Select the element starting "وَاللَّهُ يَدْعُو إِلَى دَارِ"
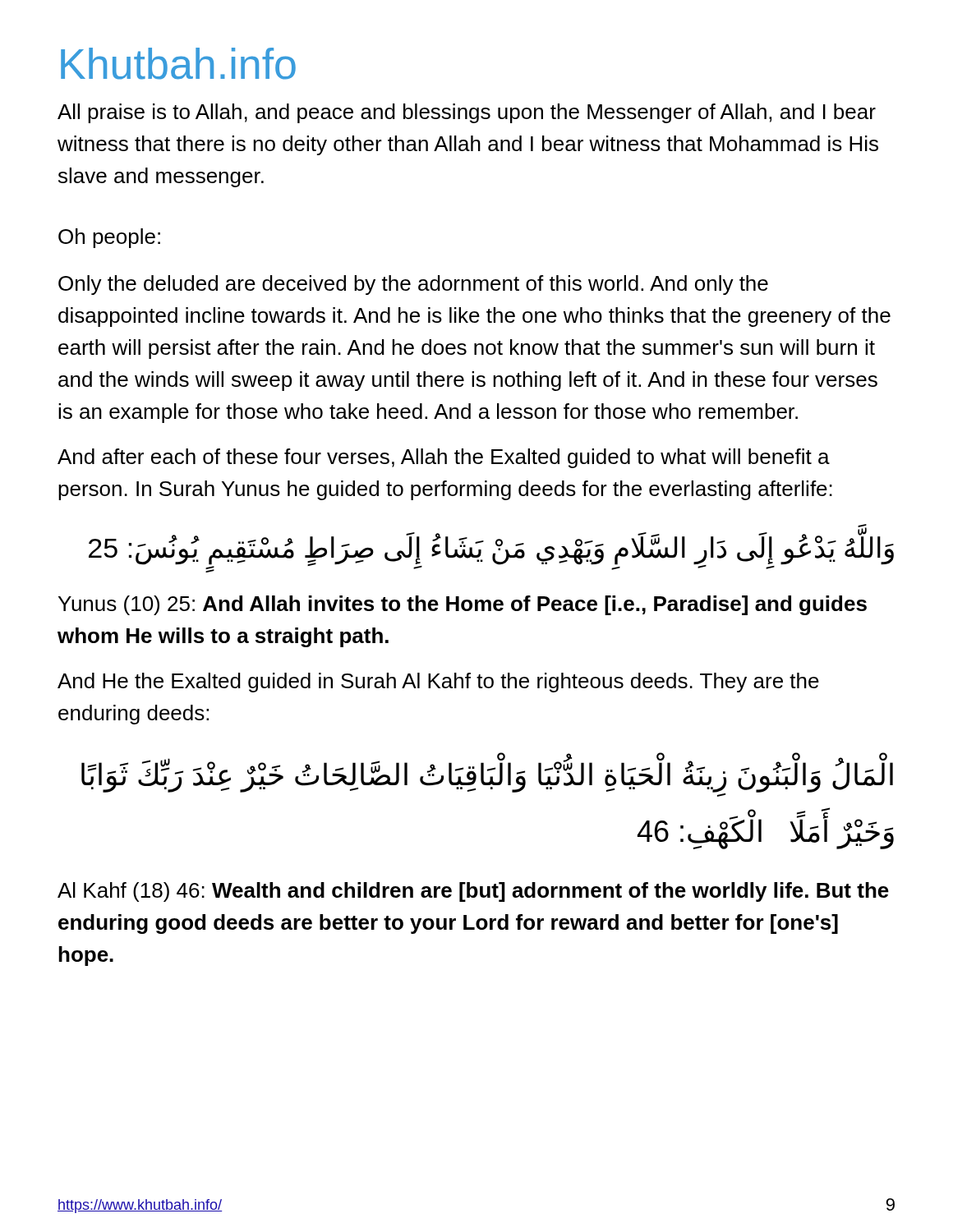The width and height of the screenshot is (953, 1232). click(476, 548)
